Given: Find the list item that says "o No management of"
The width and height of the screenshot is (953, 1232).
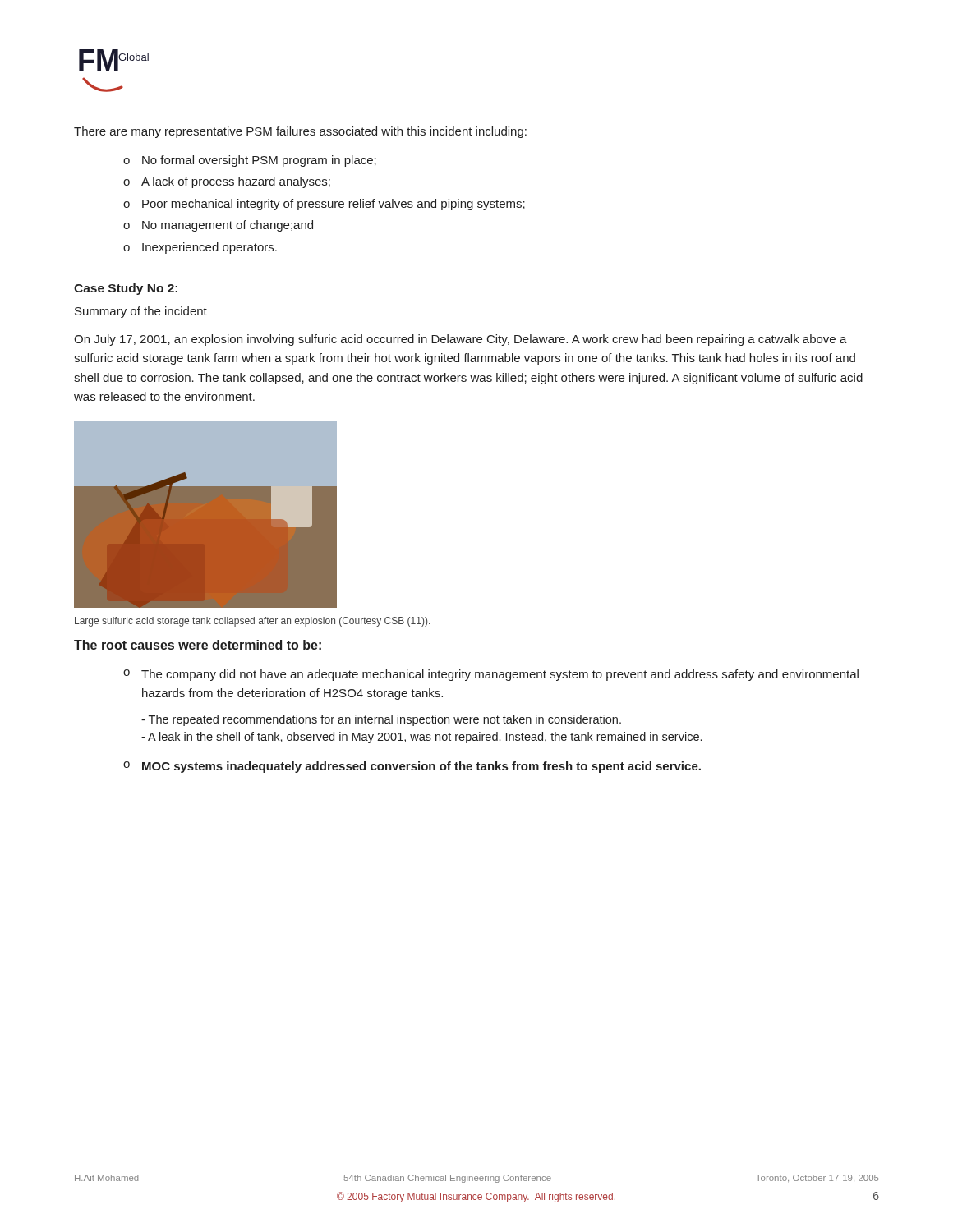Looking at the screenshot, I should [219, 225].
